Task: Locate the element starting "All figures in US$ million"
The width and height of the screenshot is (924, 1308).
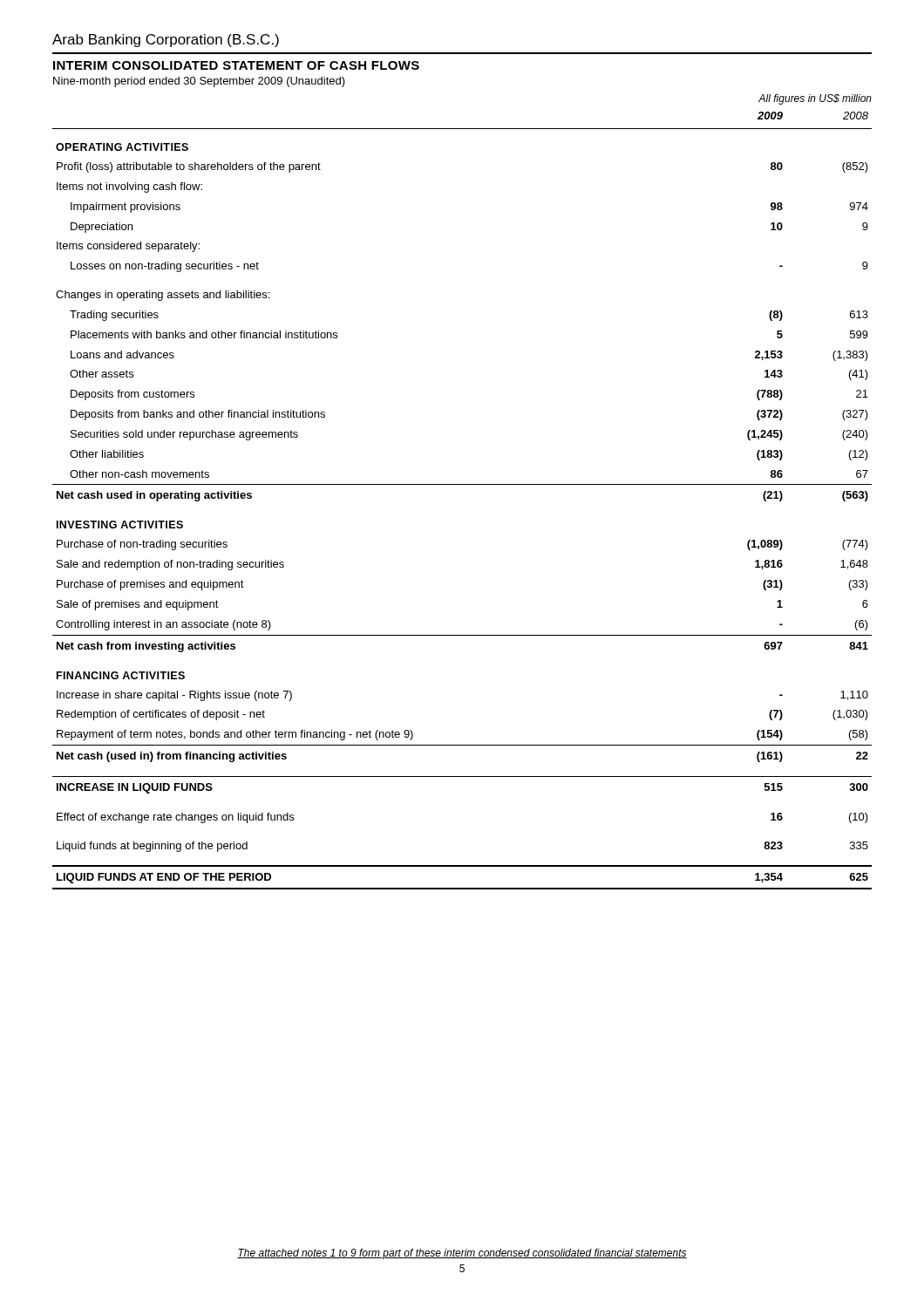Action: [x=815, y=99]
